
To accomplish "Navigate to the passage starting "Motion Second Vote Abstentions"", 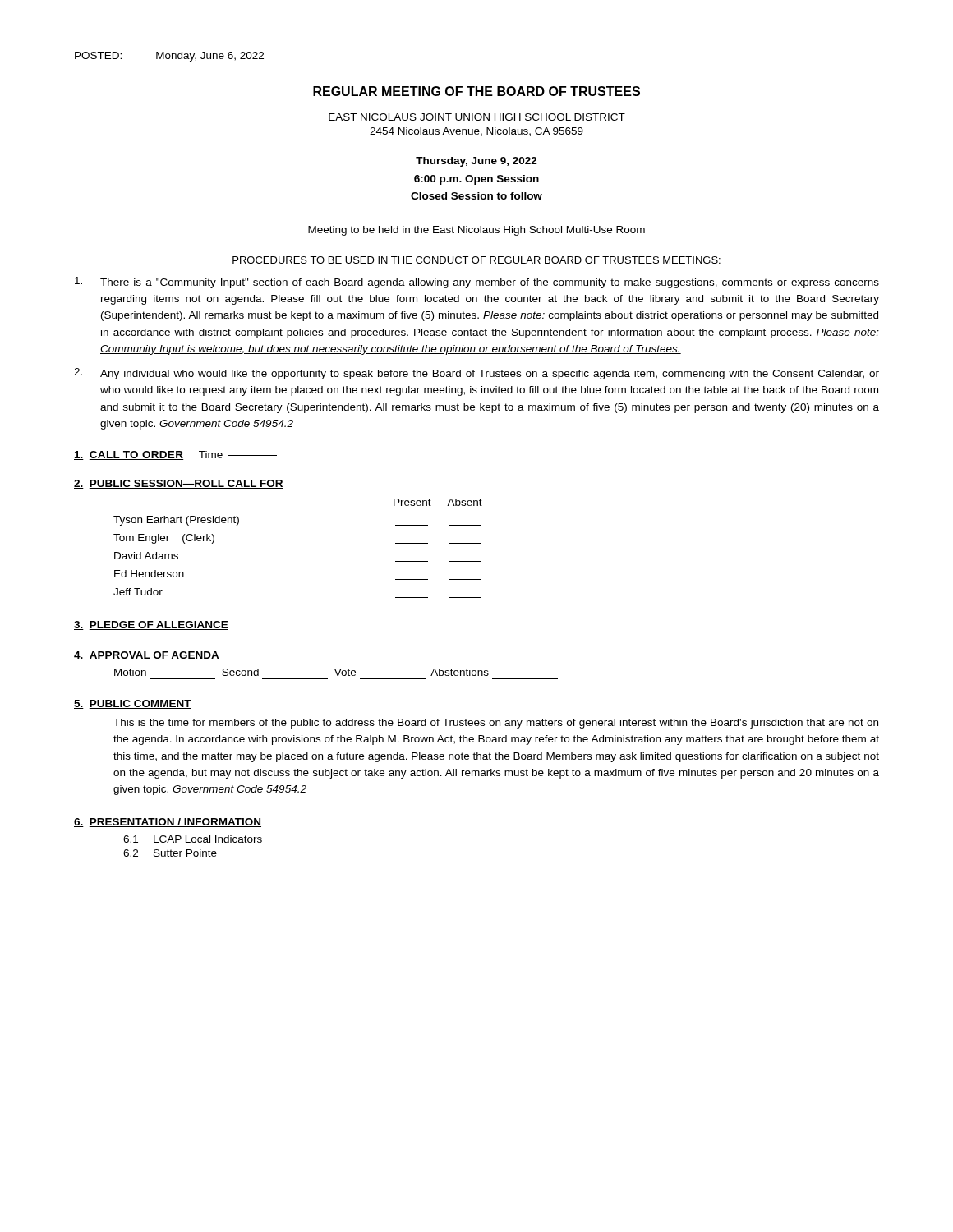I will pyautogui.click(x=336, y=673).
